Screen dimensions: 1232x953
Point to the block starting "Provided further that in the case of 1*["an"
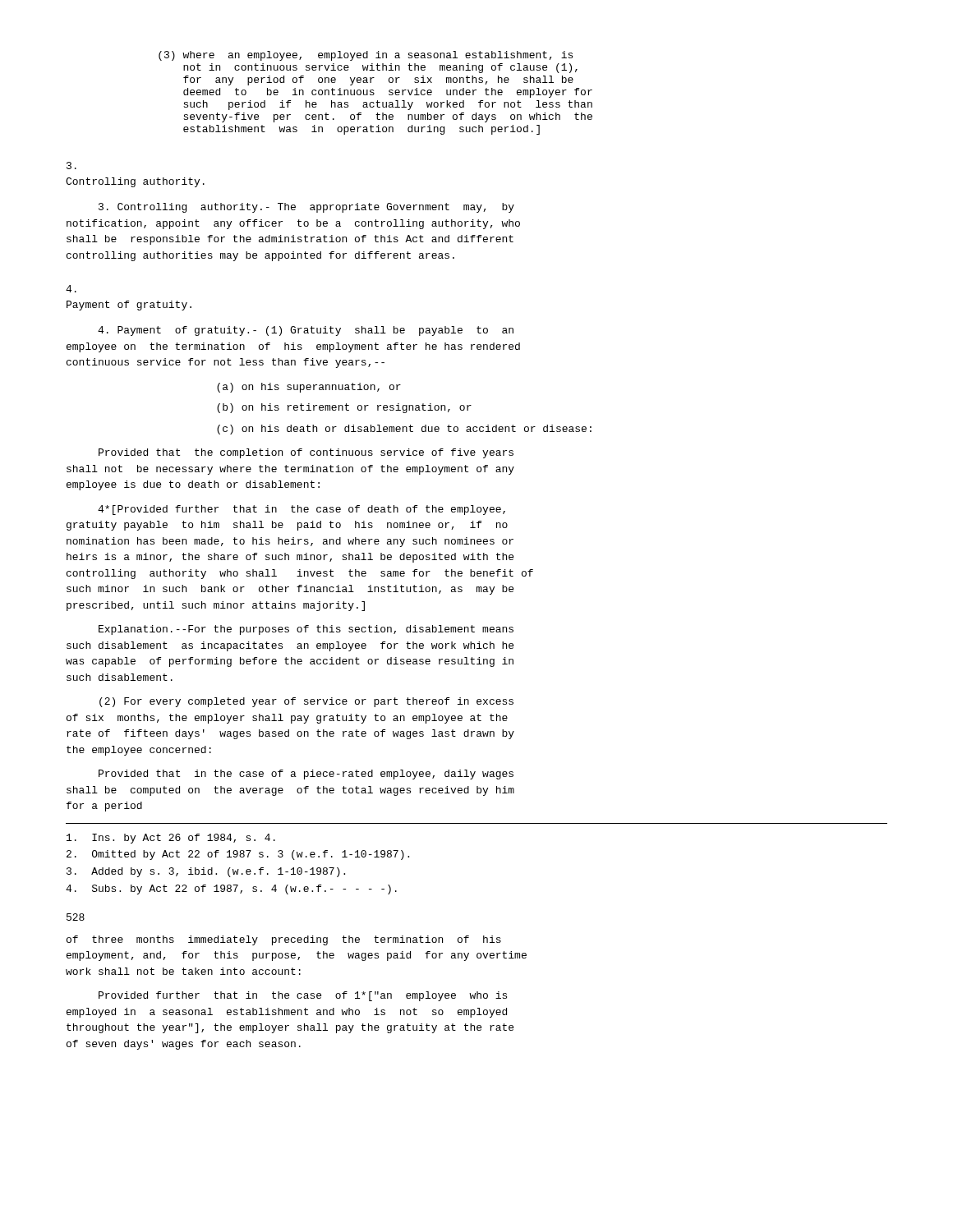pos(476,1020)
